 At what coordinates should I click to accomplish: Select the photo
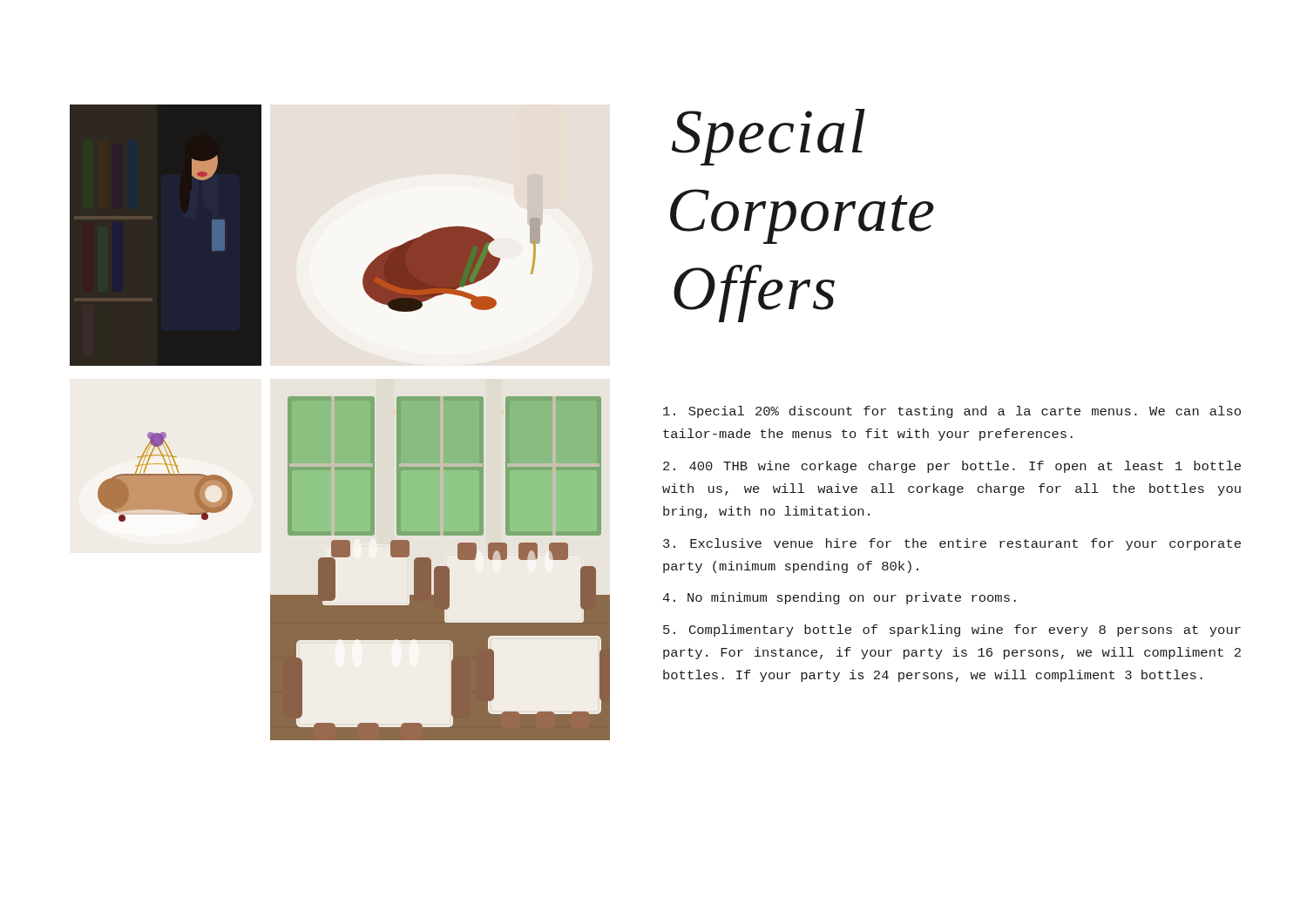(x=340, y=422)
